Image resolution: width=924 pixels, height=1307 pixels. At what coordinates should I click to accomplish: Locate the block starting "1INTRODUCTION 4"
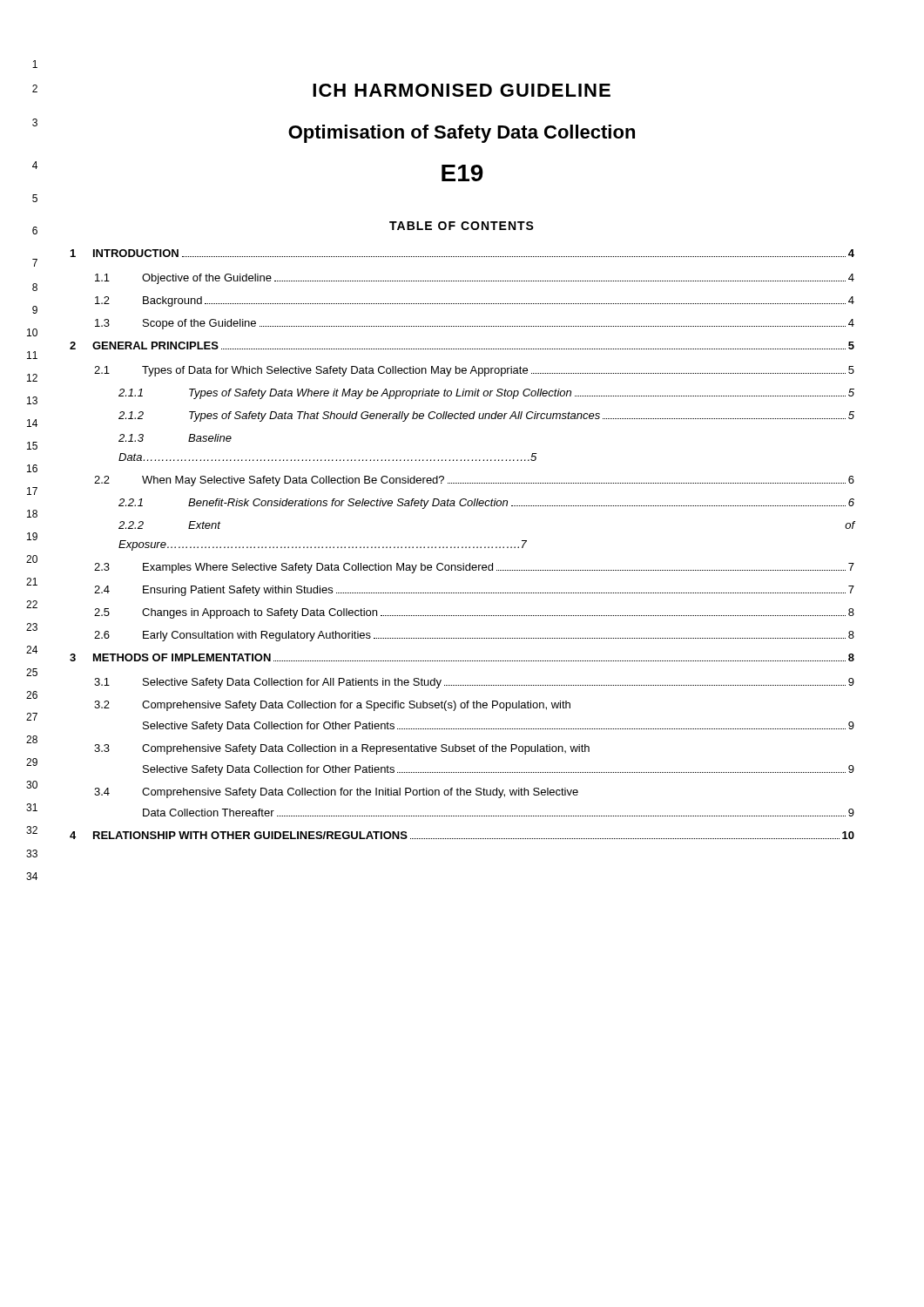click(462, 254)
